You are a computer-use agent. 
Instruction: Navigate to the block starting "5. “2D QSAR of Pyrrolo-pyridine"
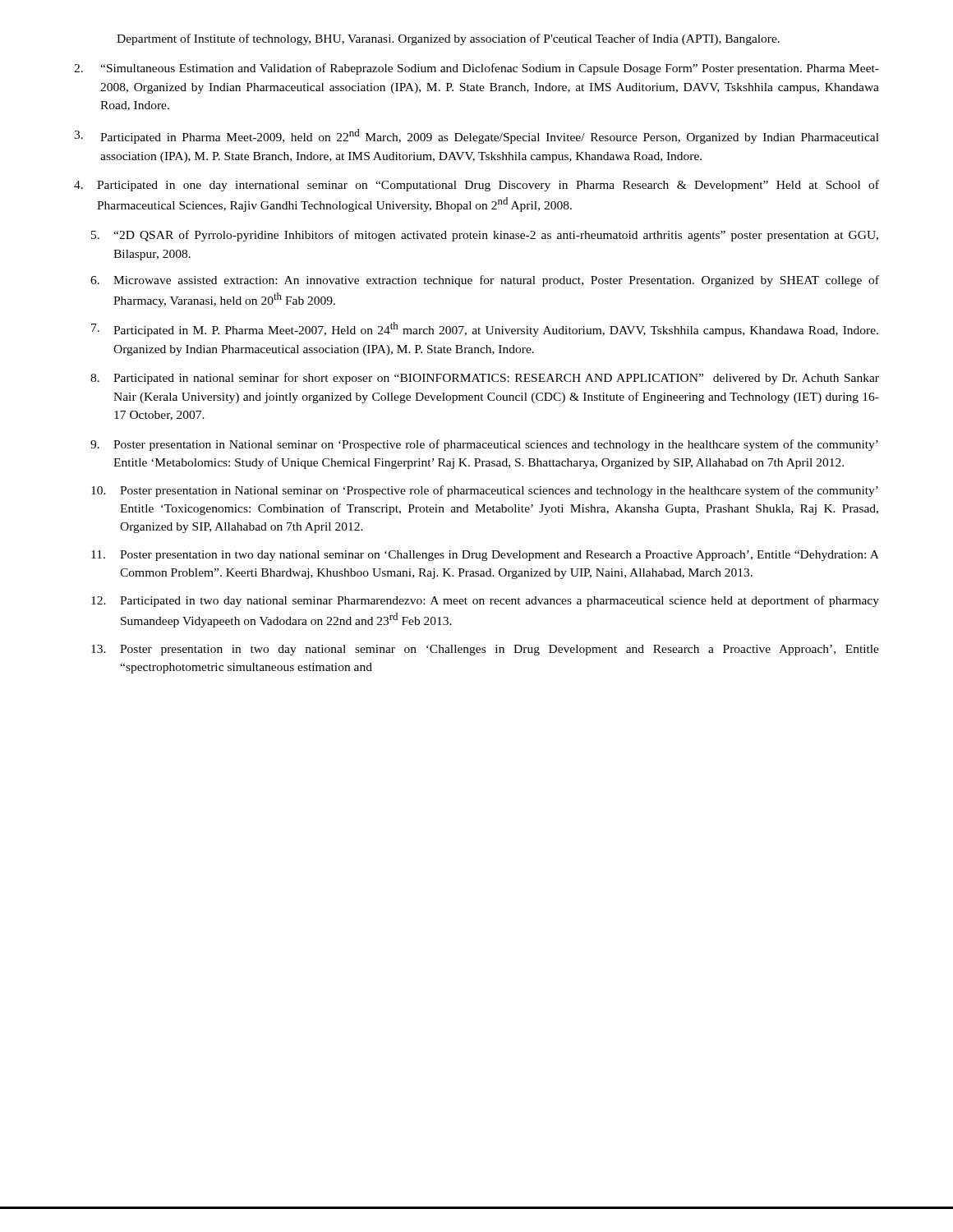tap(485, 244)
